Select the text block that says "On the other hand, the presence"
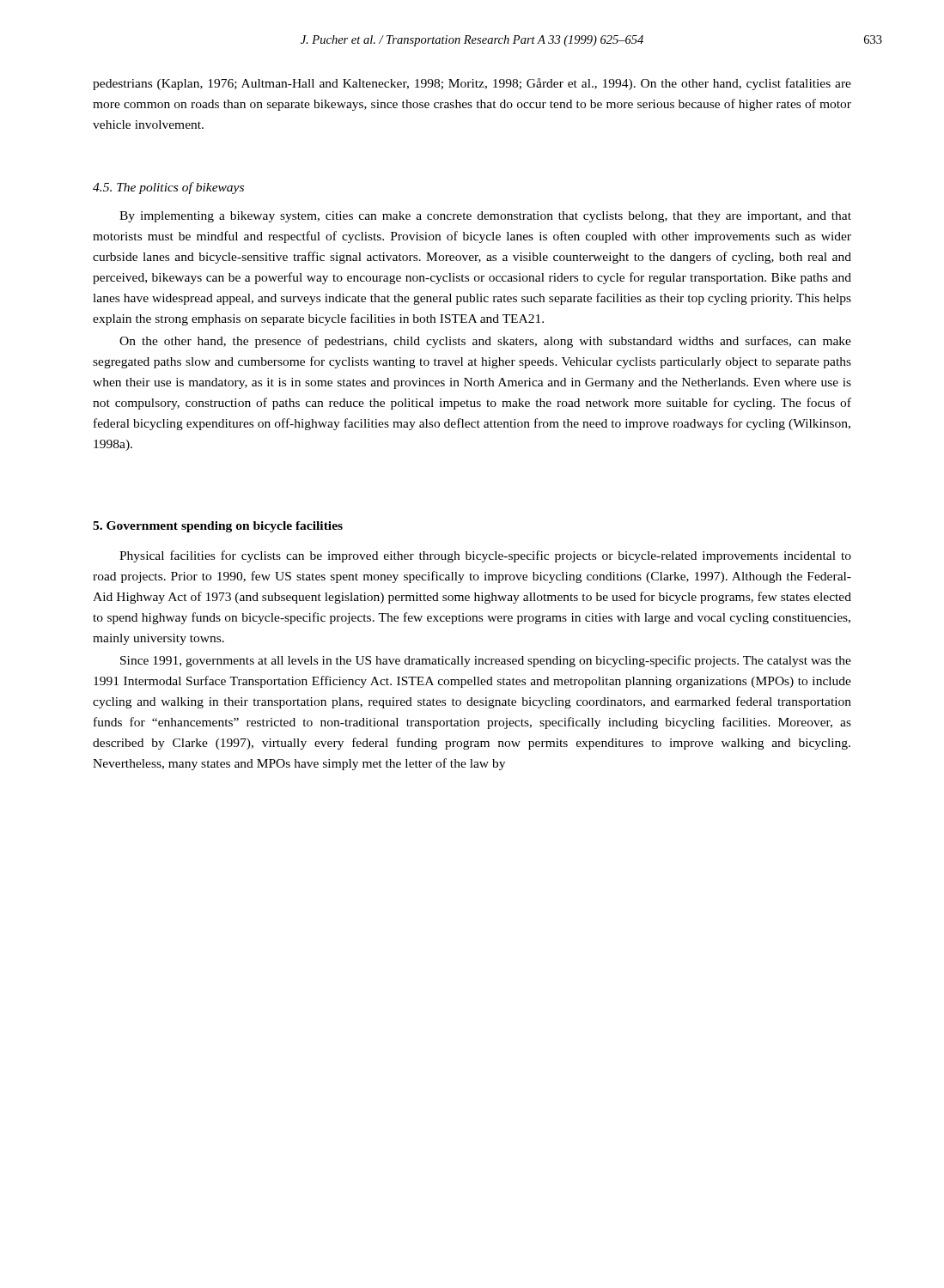Image resolution: width=944 pixels, height=1288 pixels. [x=472, y=393]
